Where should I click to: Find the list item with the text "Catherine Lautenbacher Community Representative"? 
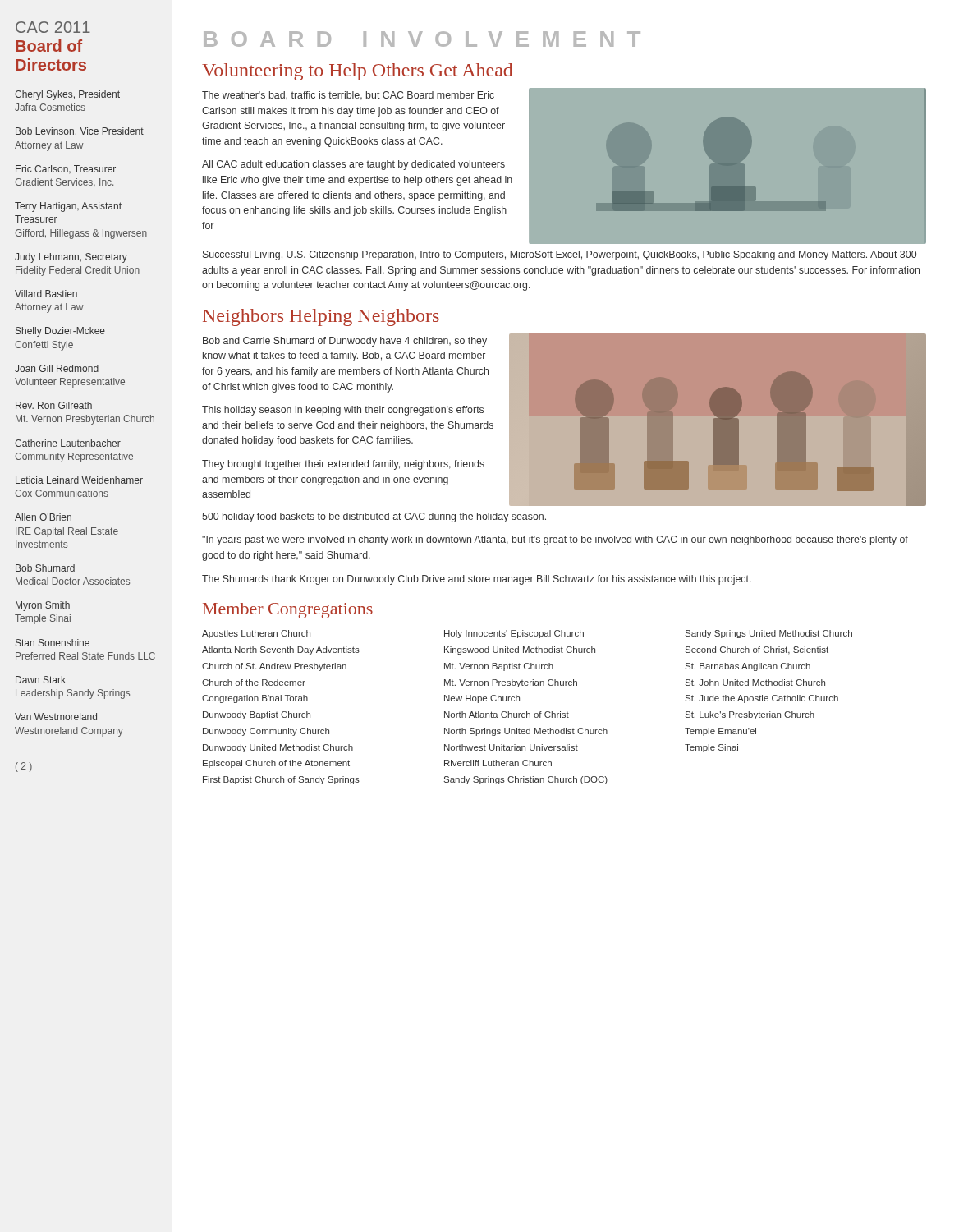pyautogui.click(x=74, y=450)
